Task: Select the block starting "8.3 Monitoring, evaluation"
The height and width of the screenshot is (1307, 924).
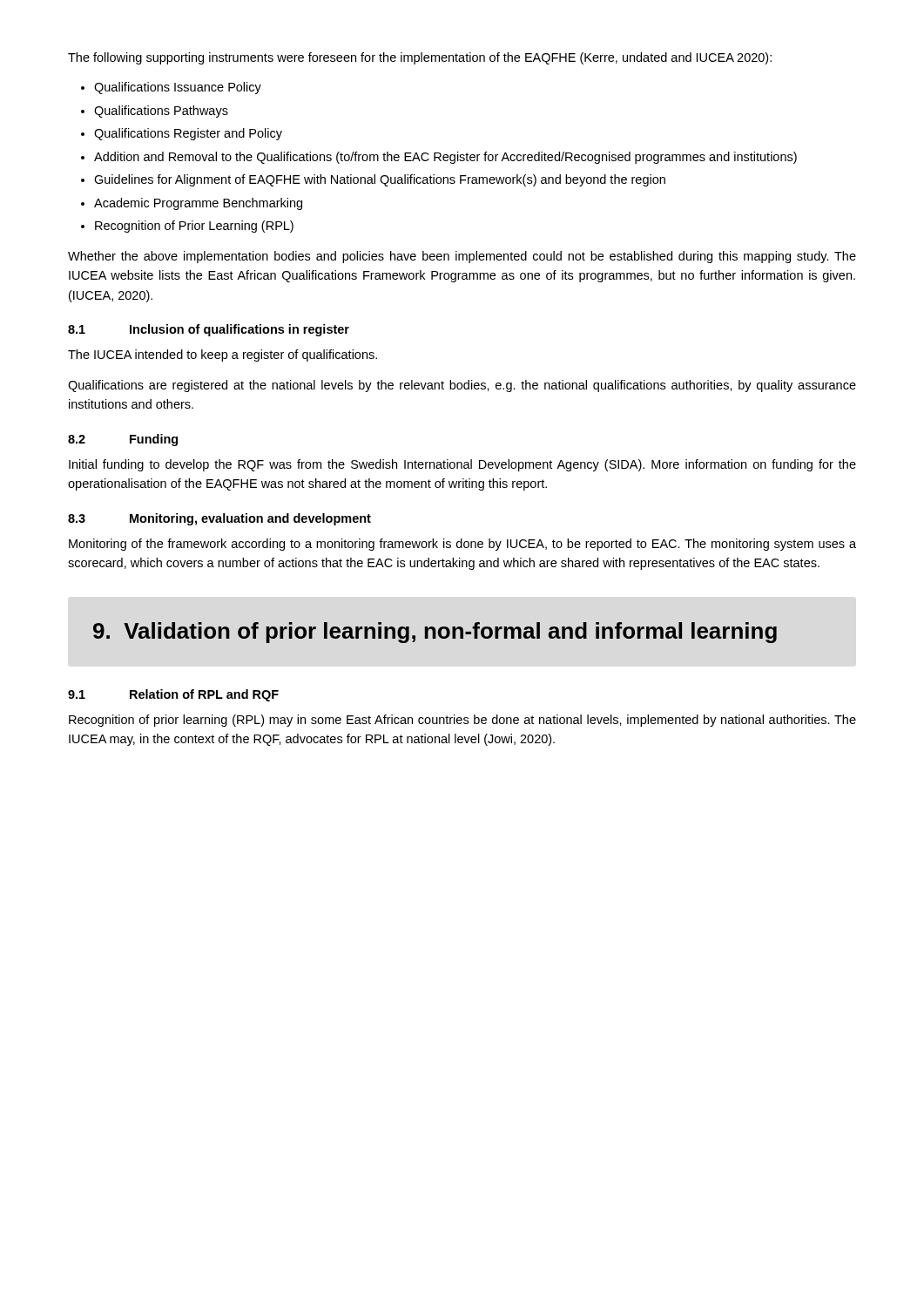Action: [219, 518]
